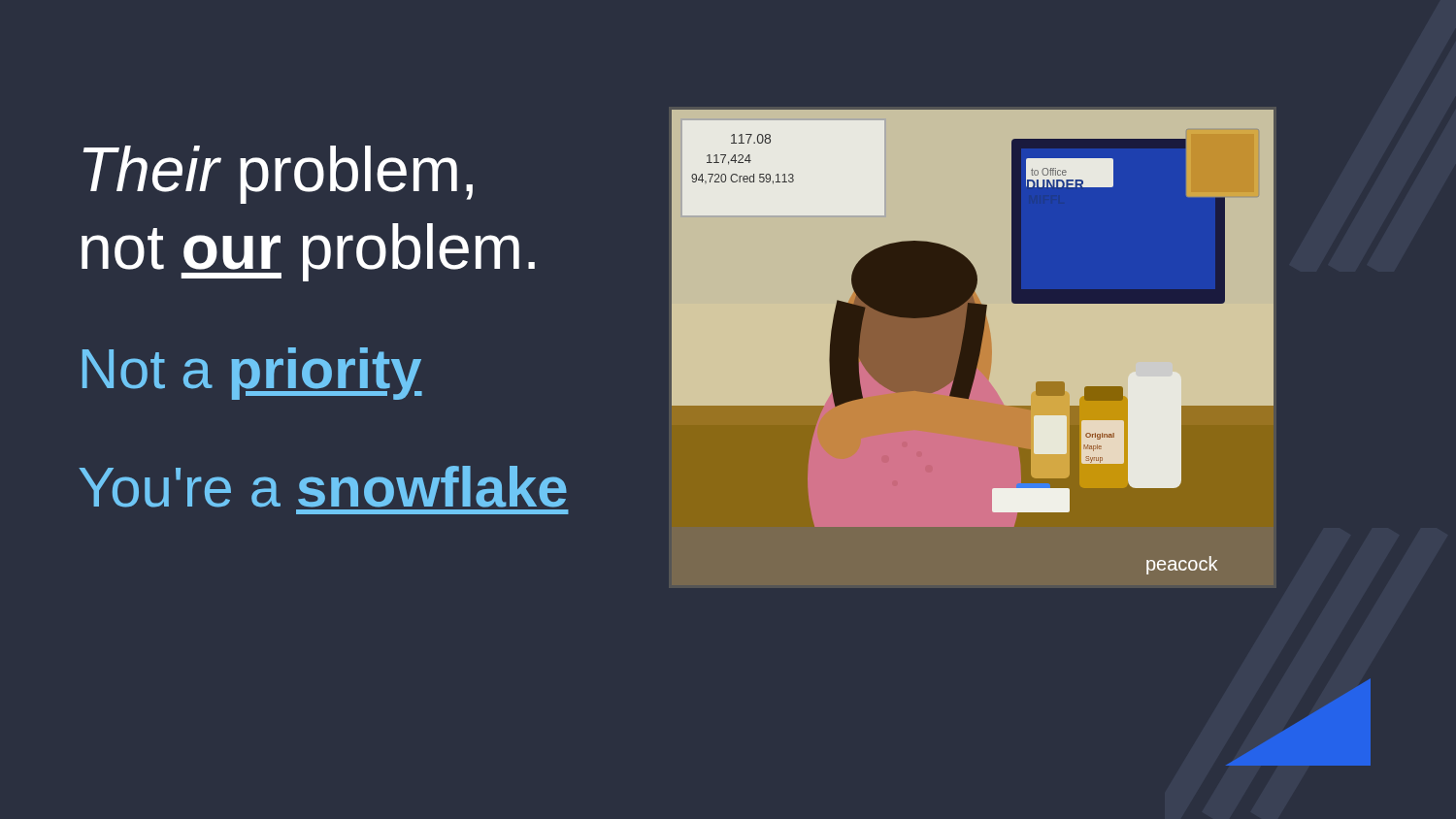The image size is (1456, 819).
Task: Point to "Their problem,"
Action: [x=278, y=170]
